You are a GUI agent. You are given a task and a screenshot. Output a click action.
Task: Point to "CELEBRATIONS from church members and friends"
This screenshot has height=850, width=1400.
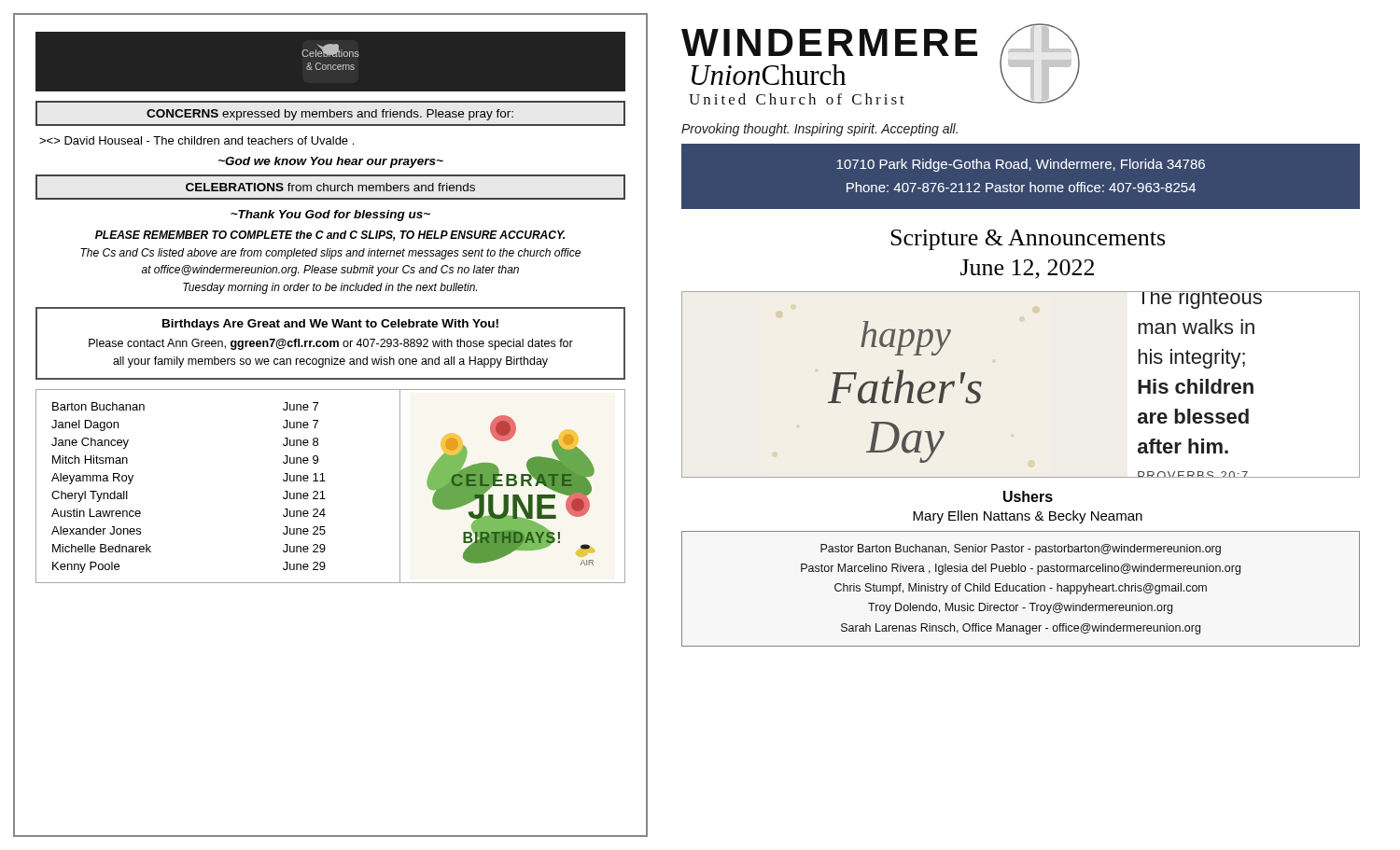tap(330, 187)
